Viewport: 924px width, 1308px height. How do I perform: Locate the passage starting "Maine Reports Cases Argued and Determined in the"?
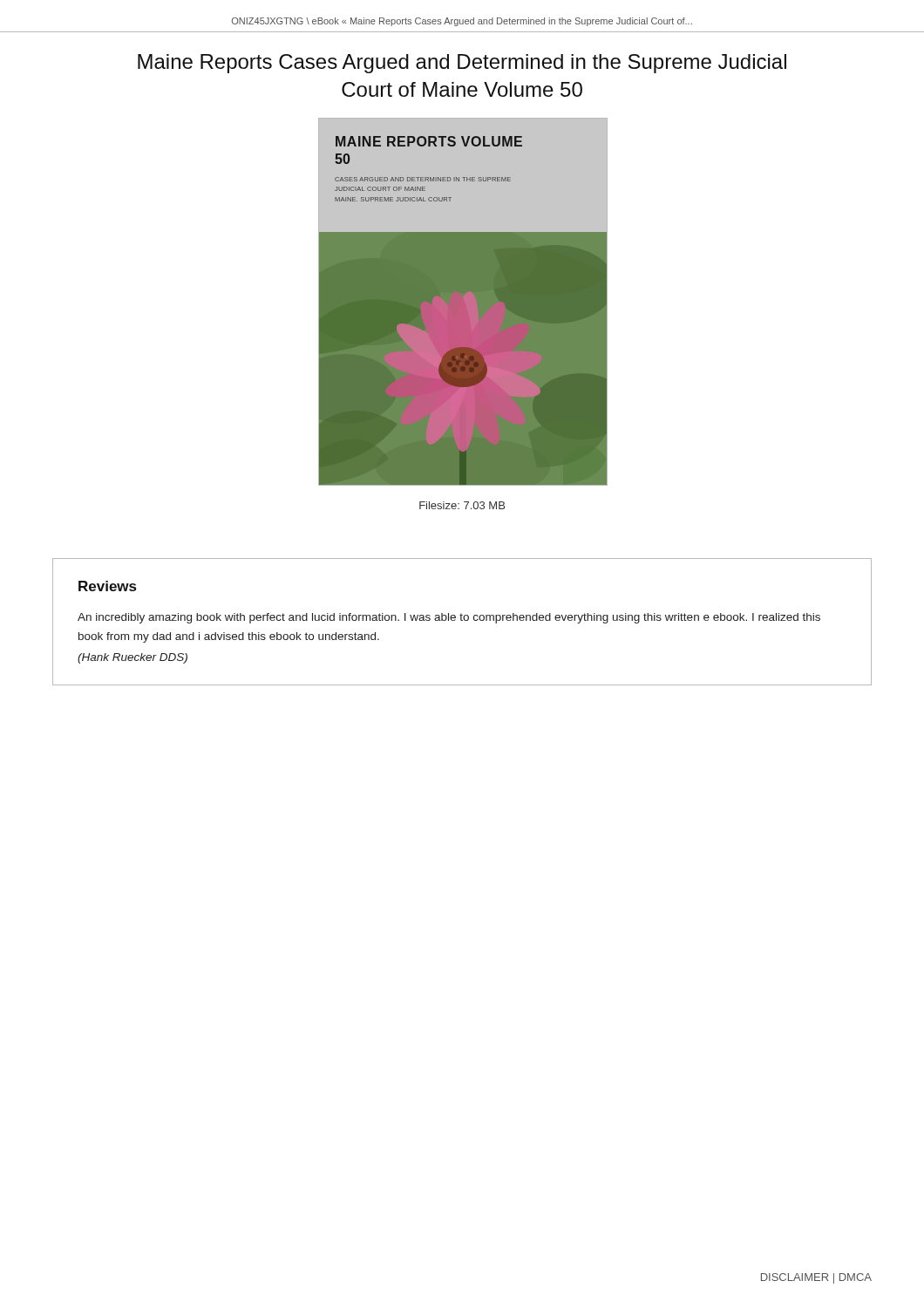point(462,76)
